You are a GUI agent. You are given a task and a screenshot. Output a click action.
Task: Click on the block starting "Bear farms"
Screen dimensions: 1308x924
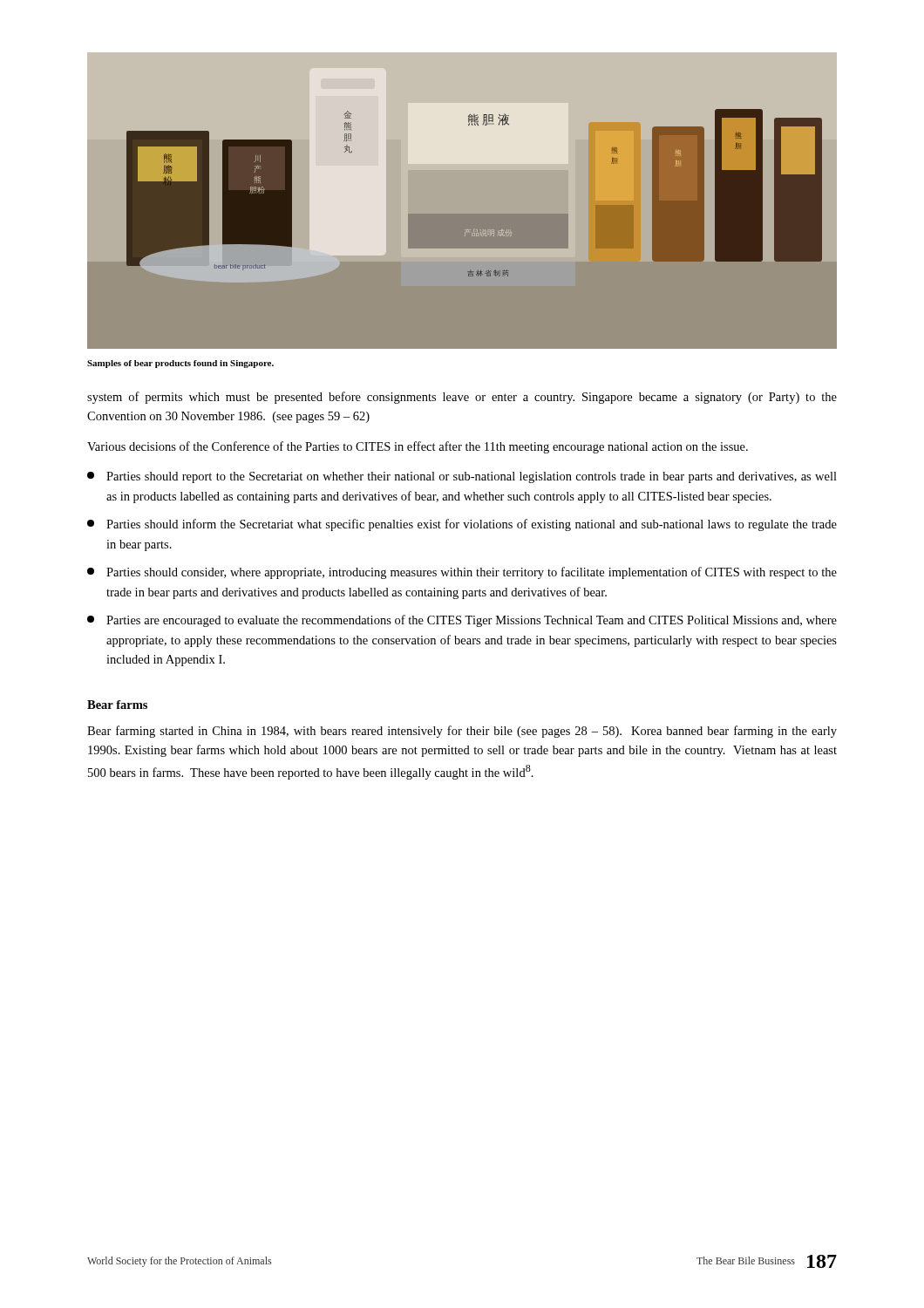tap(117, 704)
